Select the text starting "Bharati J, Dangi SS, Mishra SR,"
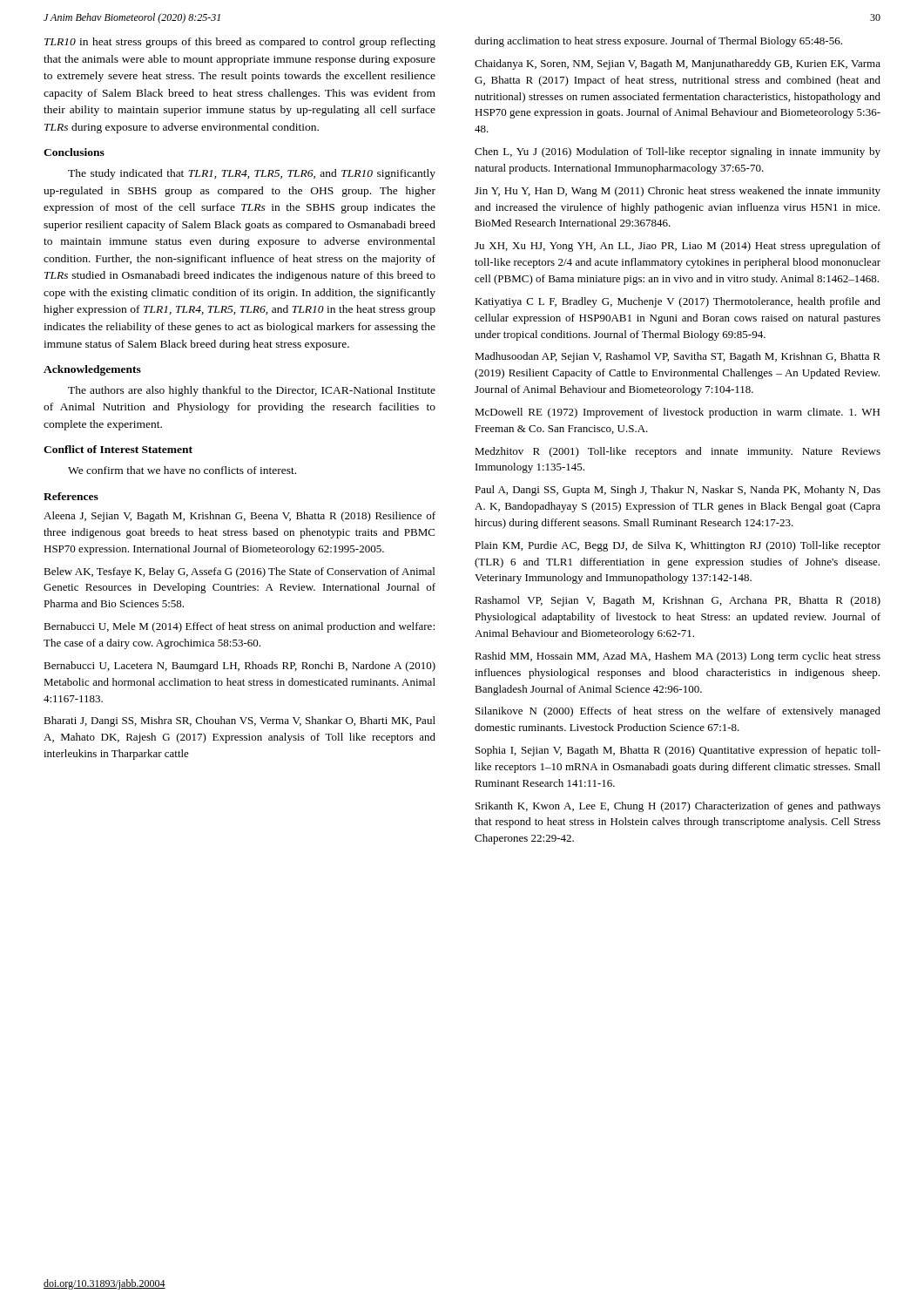The image size is (924, 1307). point(240,737)
